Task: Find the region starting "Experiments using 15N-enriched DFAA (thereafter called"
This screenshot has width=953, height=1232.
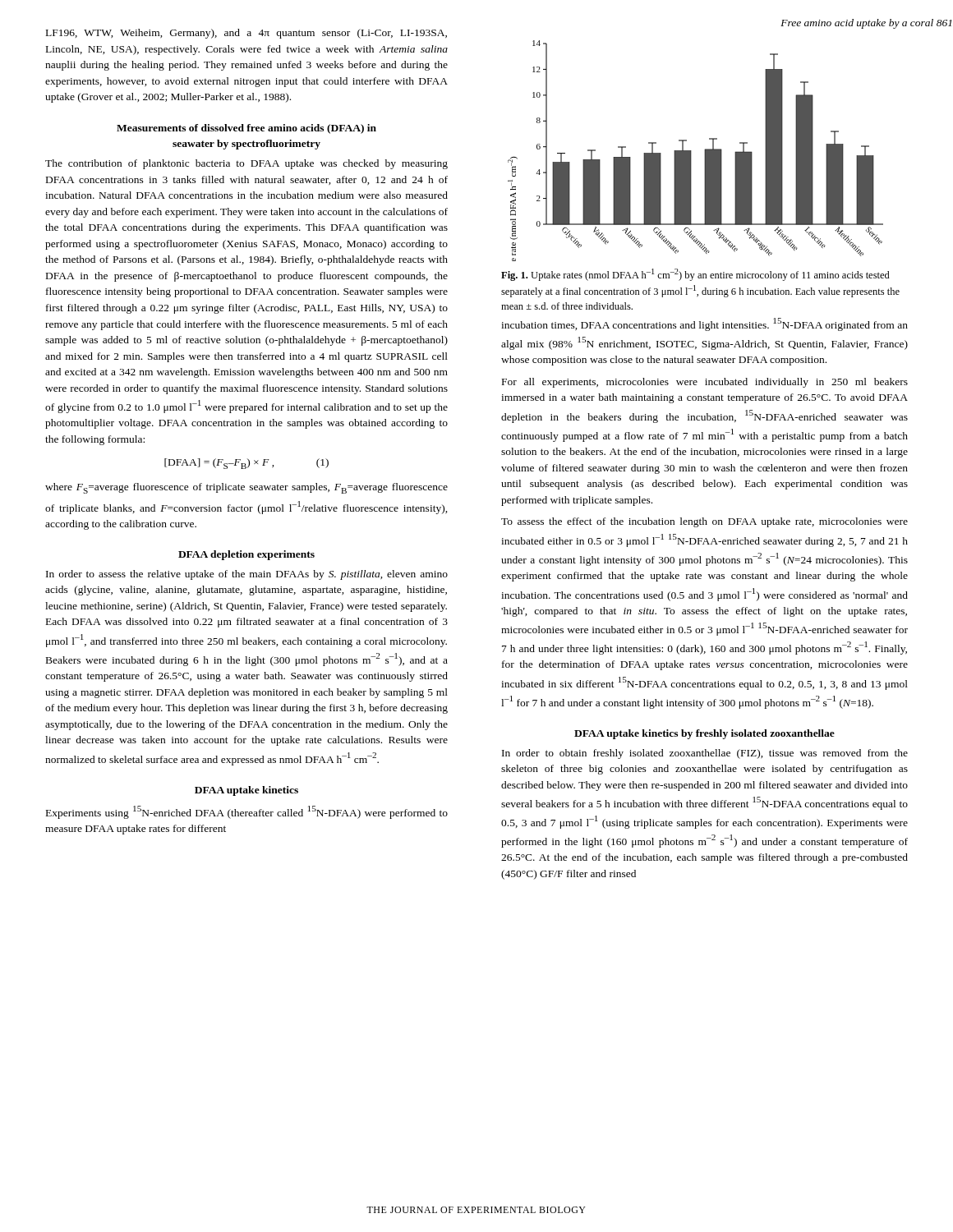Action: pos(246,819)
